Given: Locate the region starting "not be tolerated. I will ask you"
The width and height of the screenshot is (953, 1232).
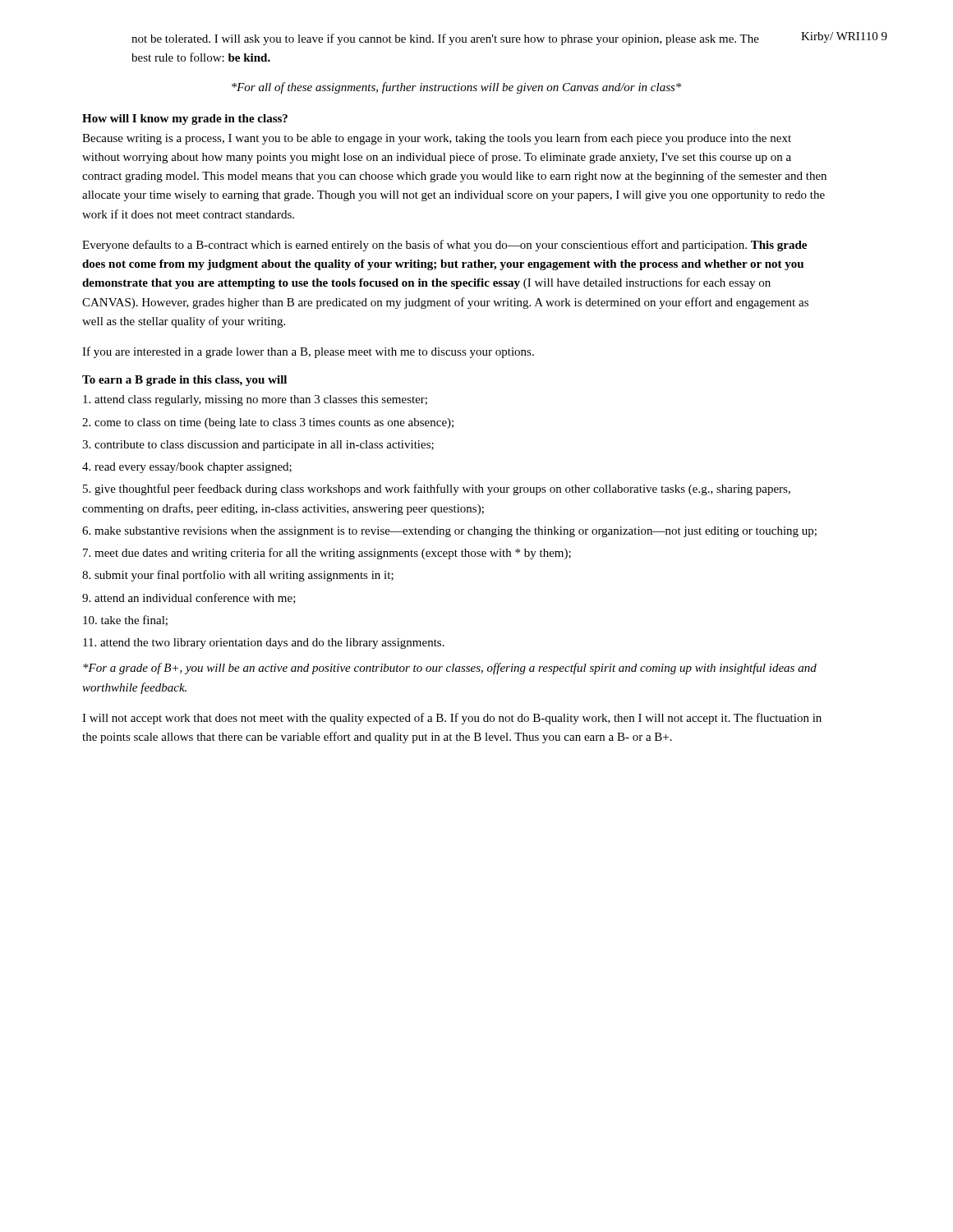Looking at the screenshot, I should pyautogui.click(x=445, y=48).
